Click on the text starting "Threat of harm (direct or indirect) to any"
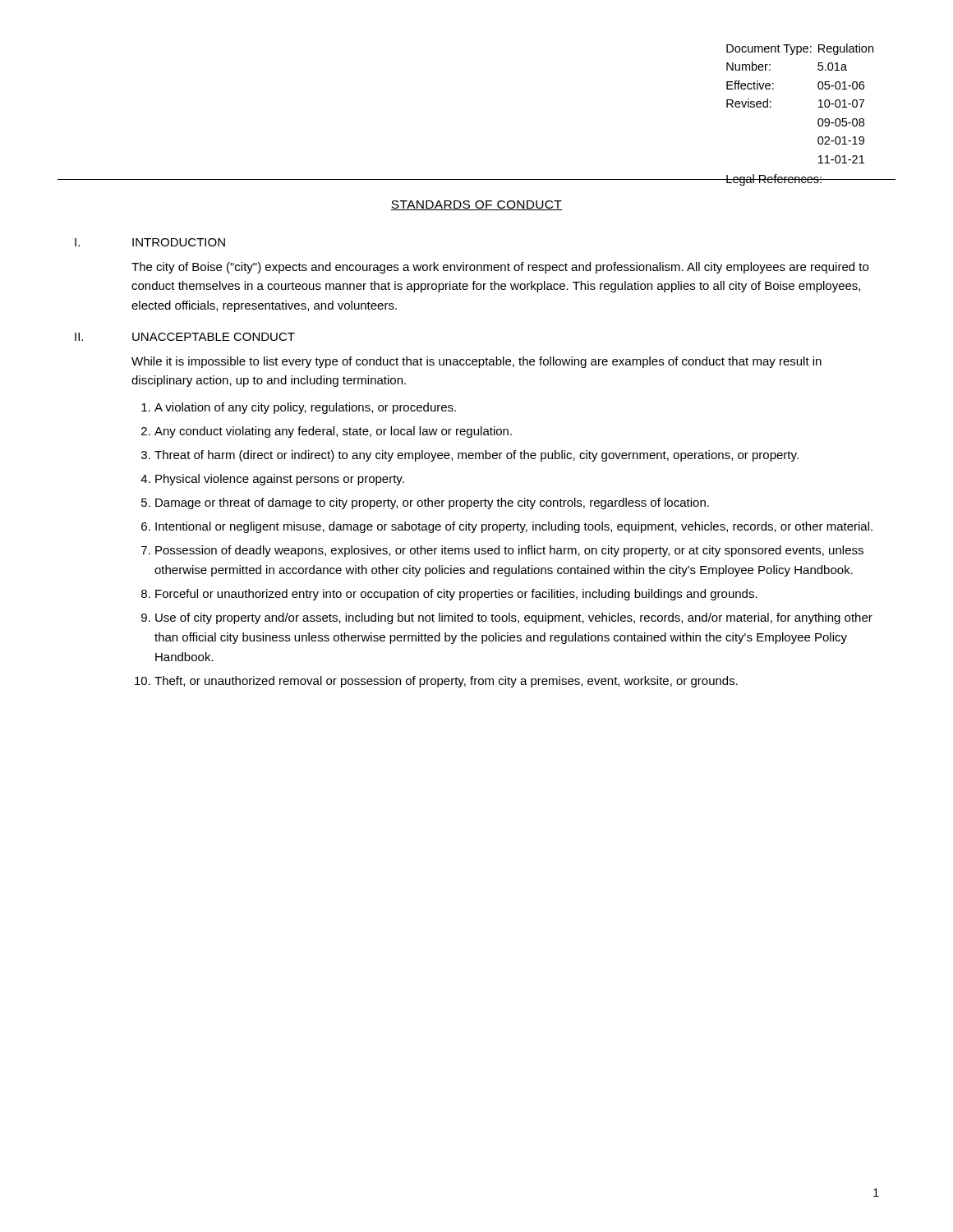Screen dimensions: 1232x953 point(477,455)
